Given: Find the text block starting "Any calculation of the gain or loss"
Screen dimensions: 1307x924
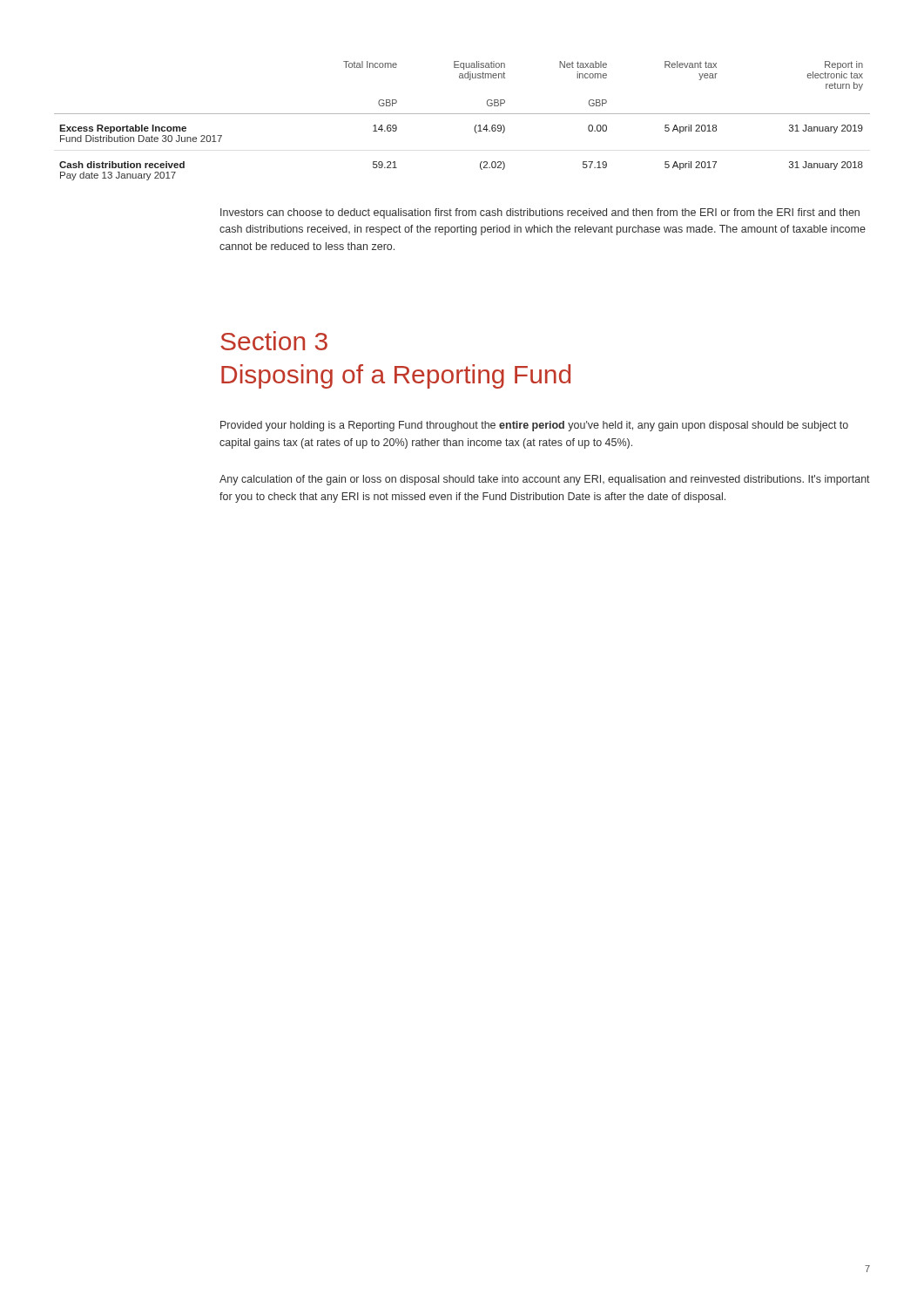Looking at the screenshot, I should (545, 488).
